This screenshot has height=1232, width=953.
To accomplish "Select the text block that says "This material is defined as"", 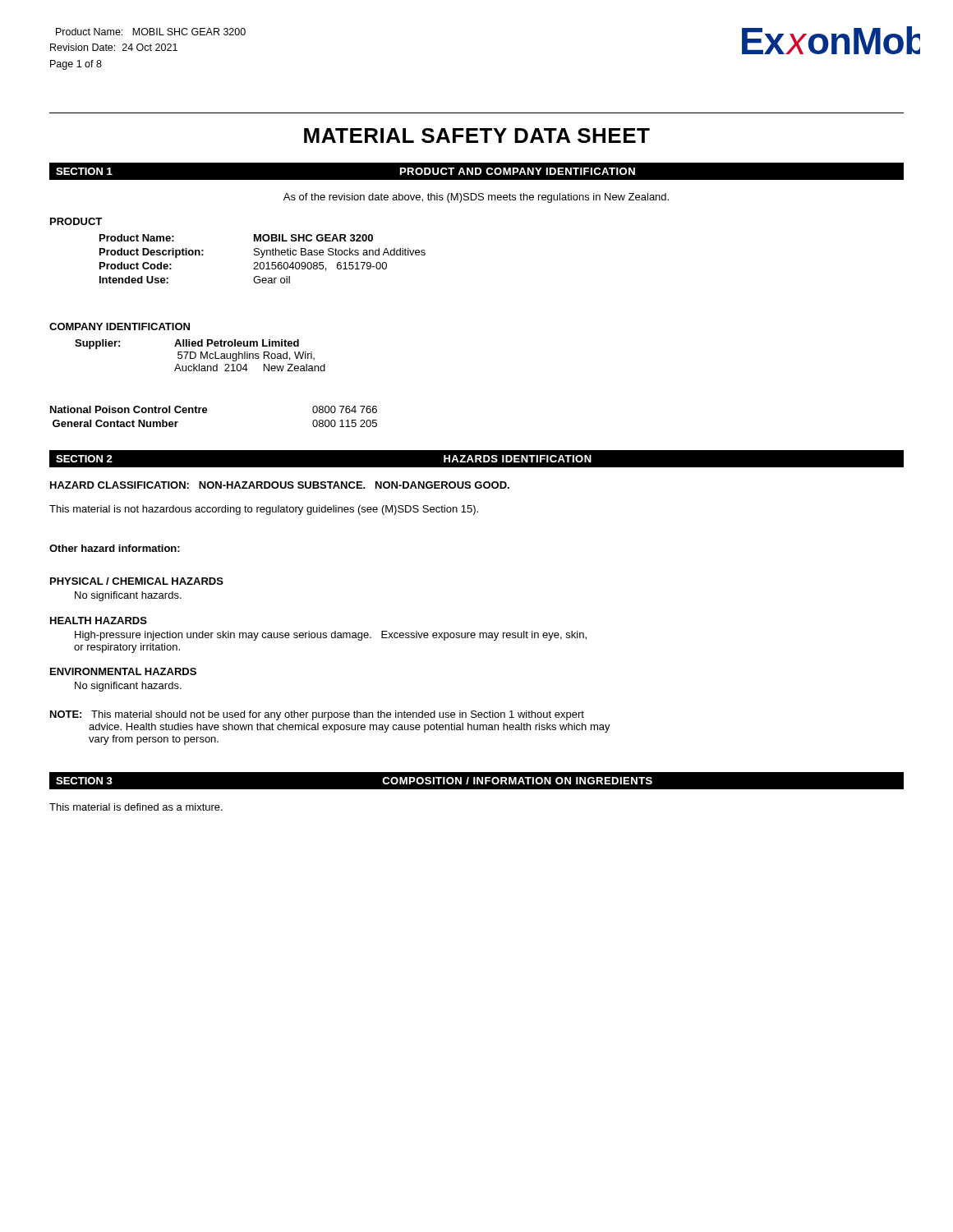I will click(136, 807).
